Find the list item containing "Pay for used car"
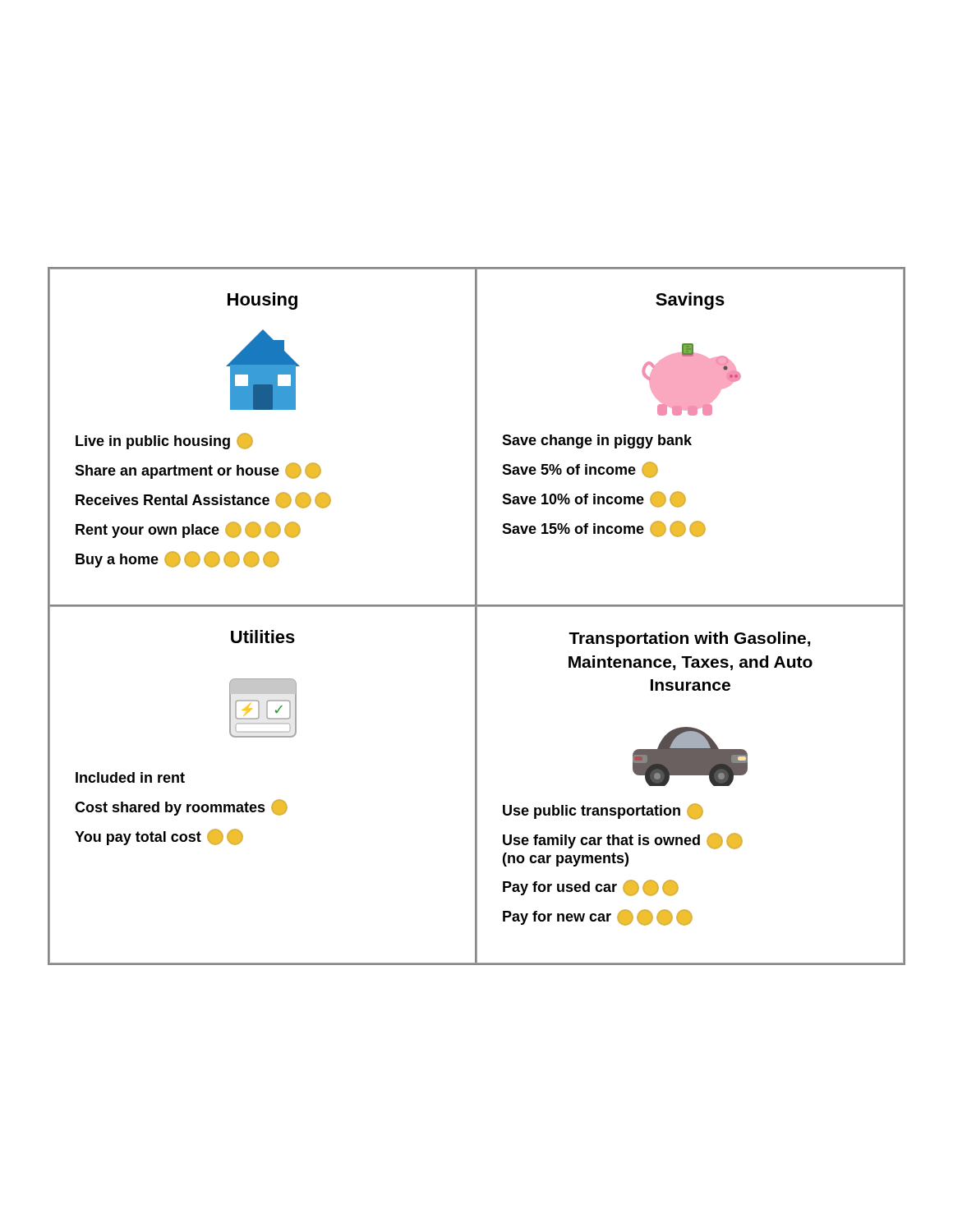The width and height of the screenshot is (953, 1232). (591, 887)
